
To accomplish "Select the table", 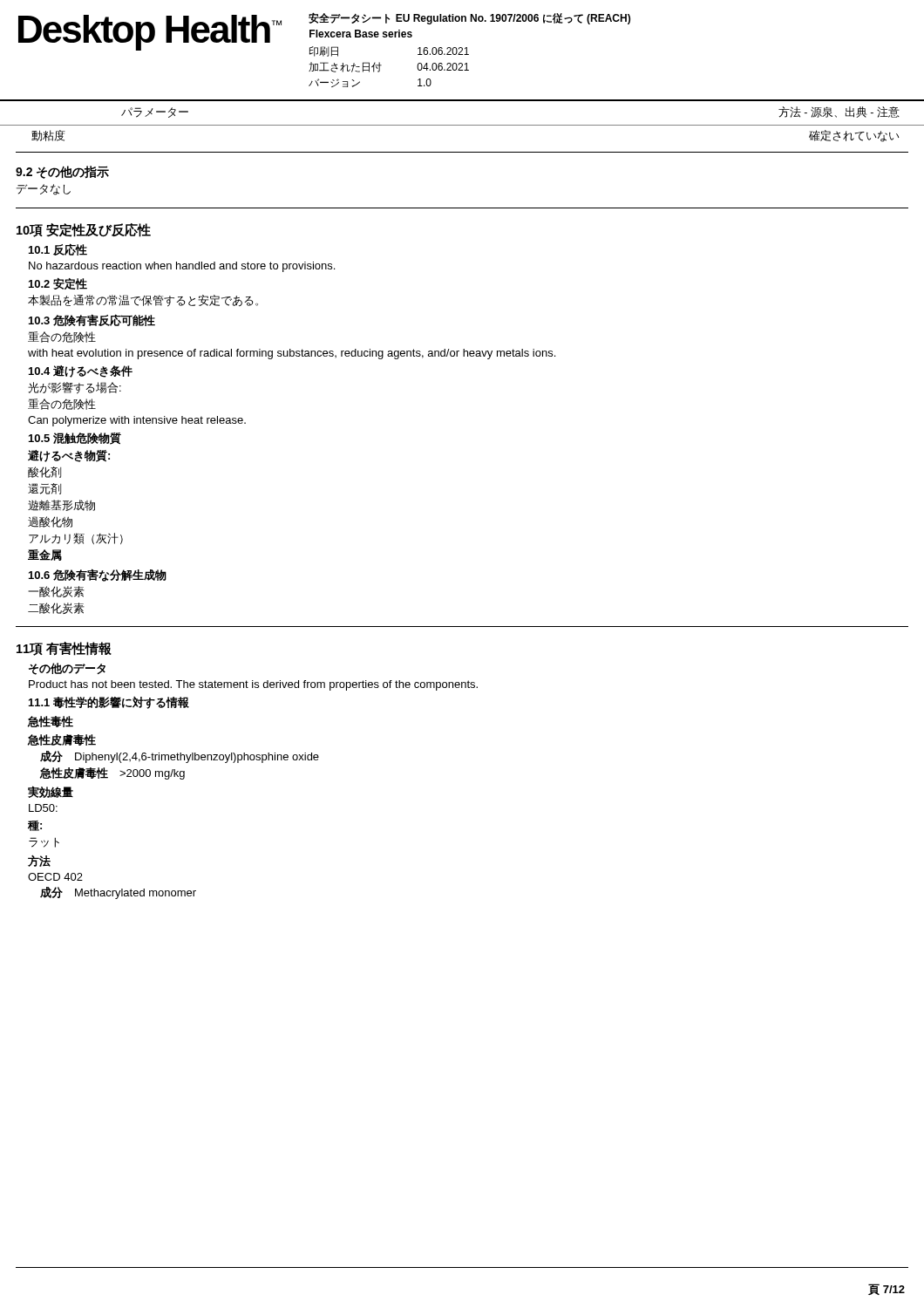I will 462,136.
